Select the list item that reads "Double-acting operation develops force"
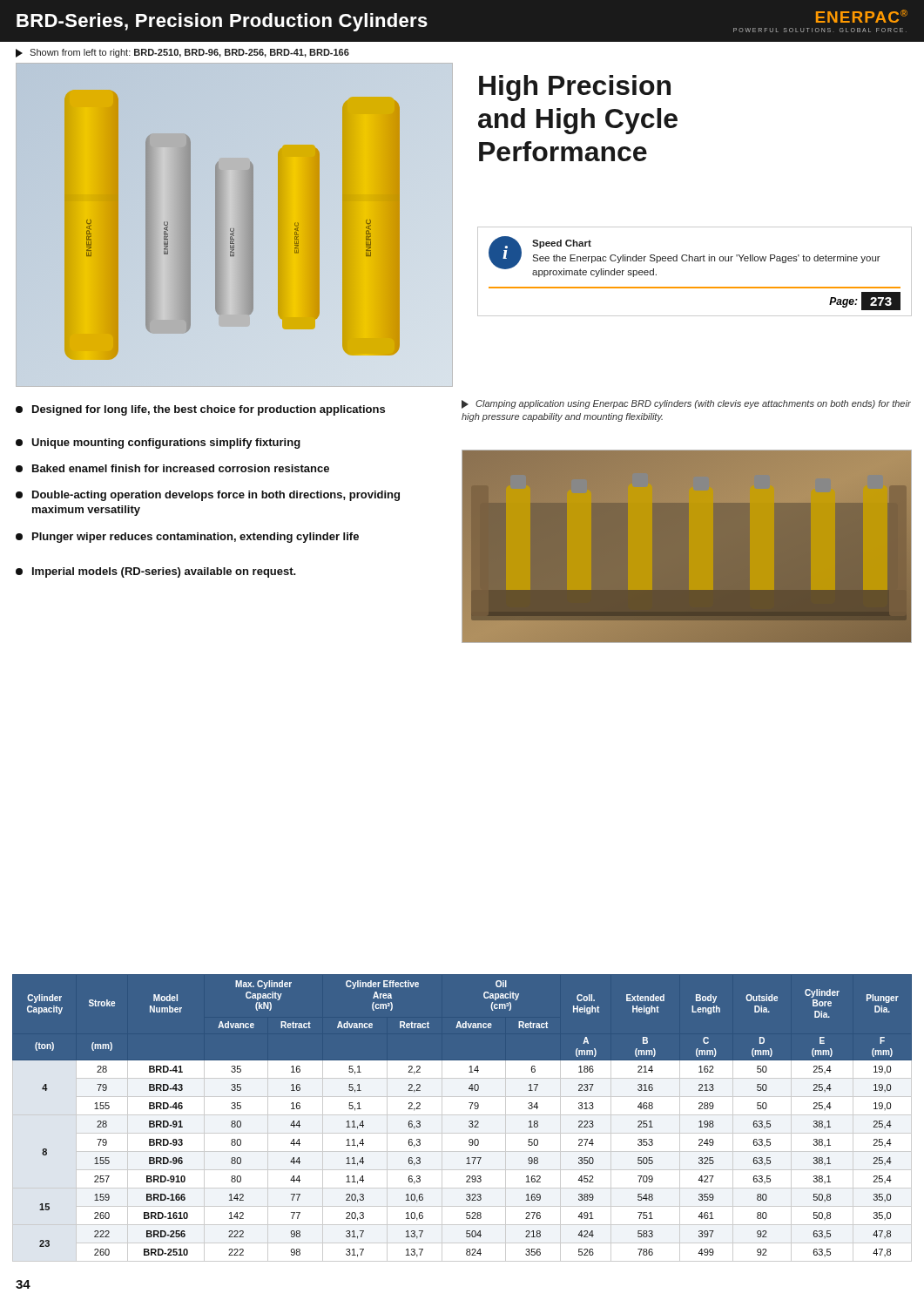 tap(229, 503)
